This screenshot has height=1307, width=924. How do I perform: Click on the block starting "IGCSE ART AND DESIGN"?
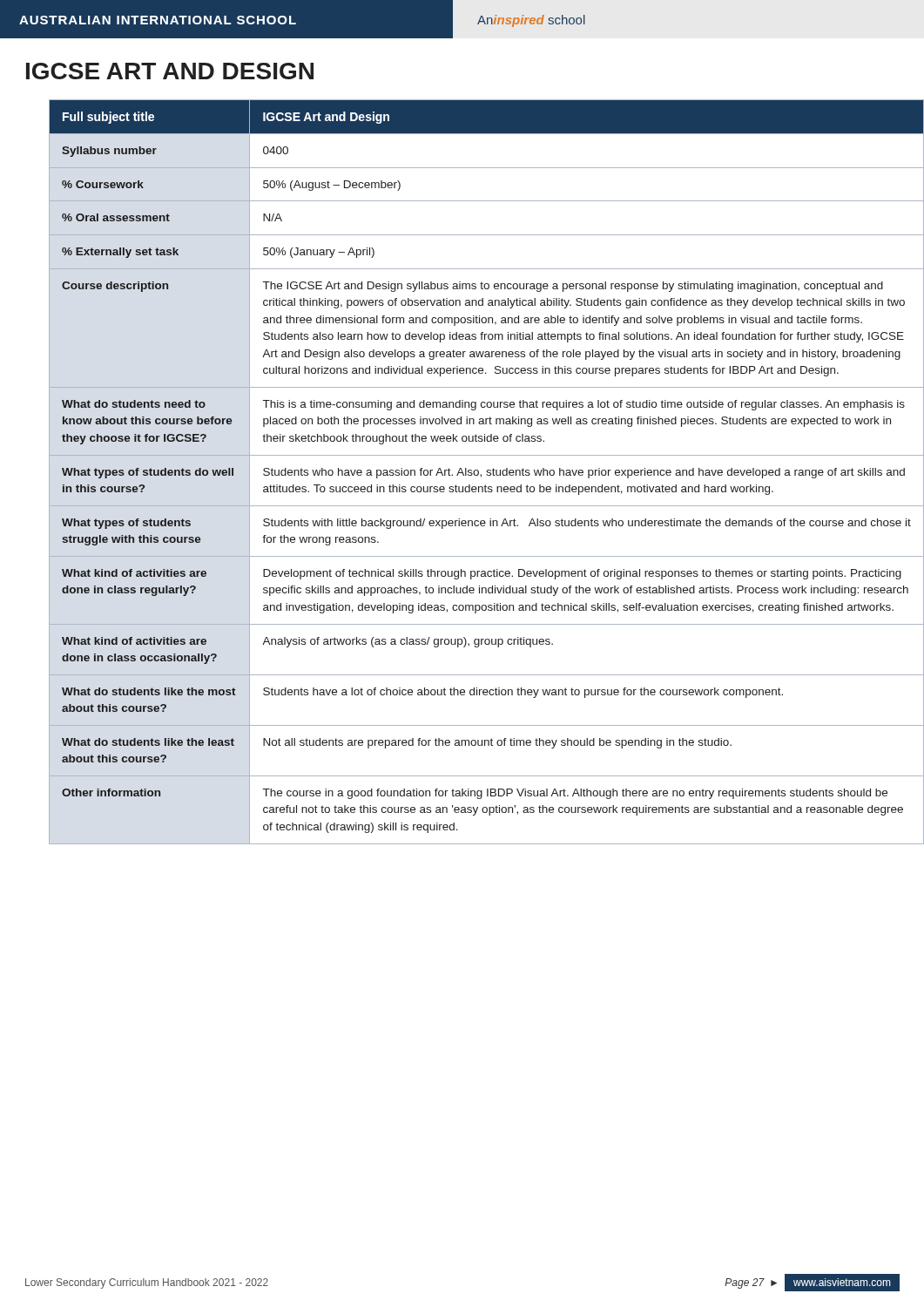(170, 71)
